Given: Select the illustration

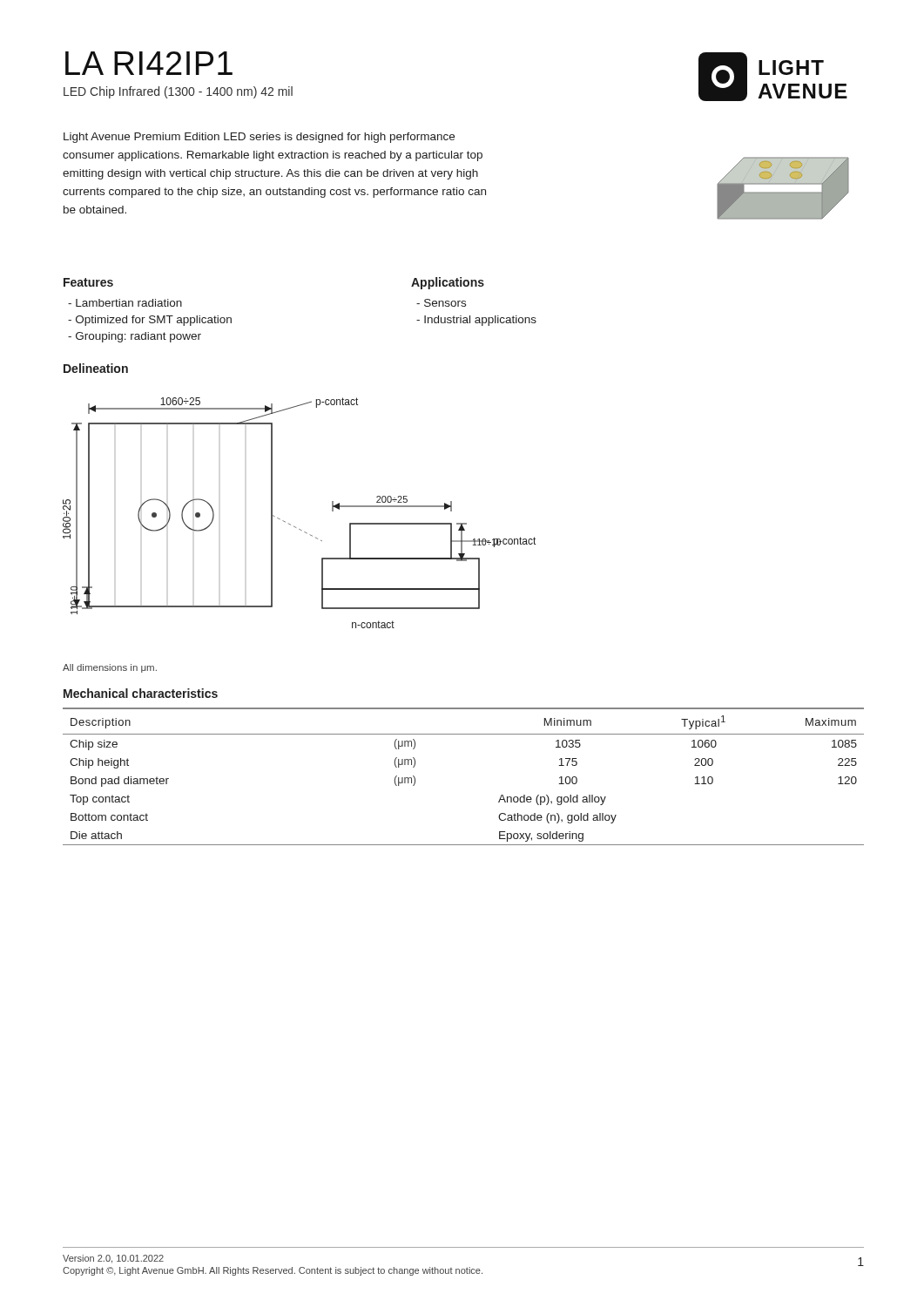Looking at the screenshot, I should pyautogui.click(x=782, y=194).
